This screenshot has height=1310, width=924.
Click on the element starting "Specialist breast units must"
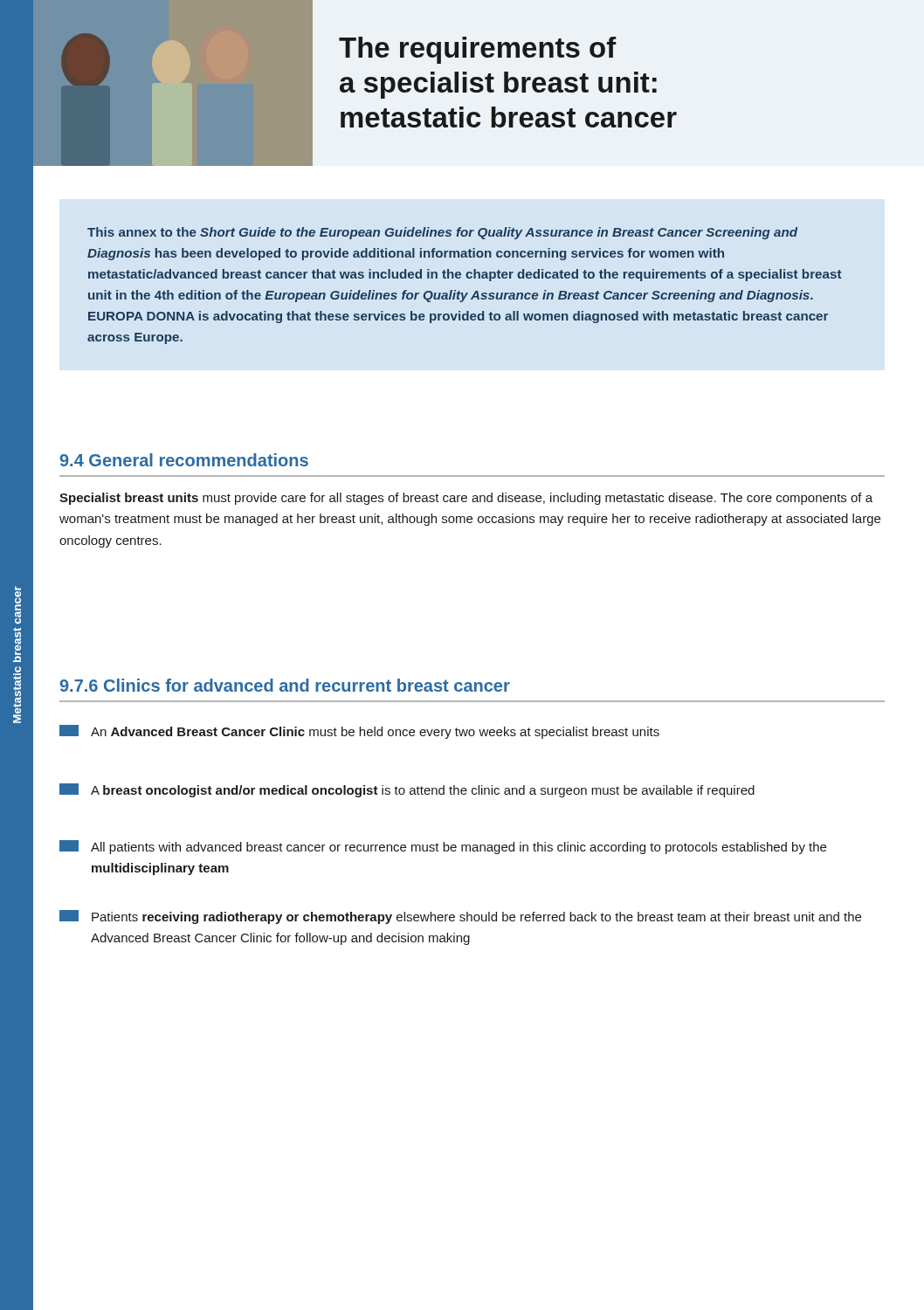click(x=470, y=519)
